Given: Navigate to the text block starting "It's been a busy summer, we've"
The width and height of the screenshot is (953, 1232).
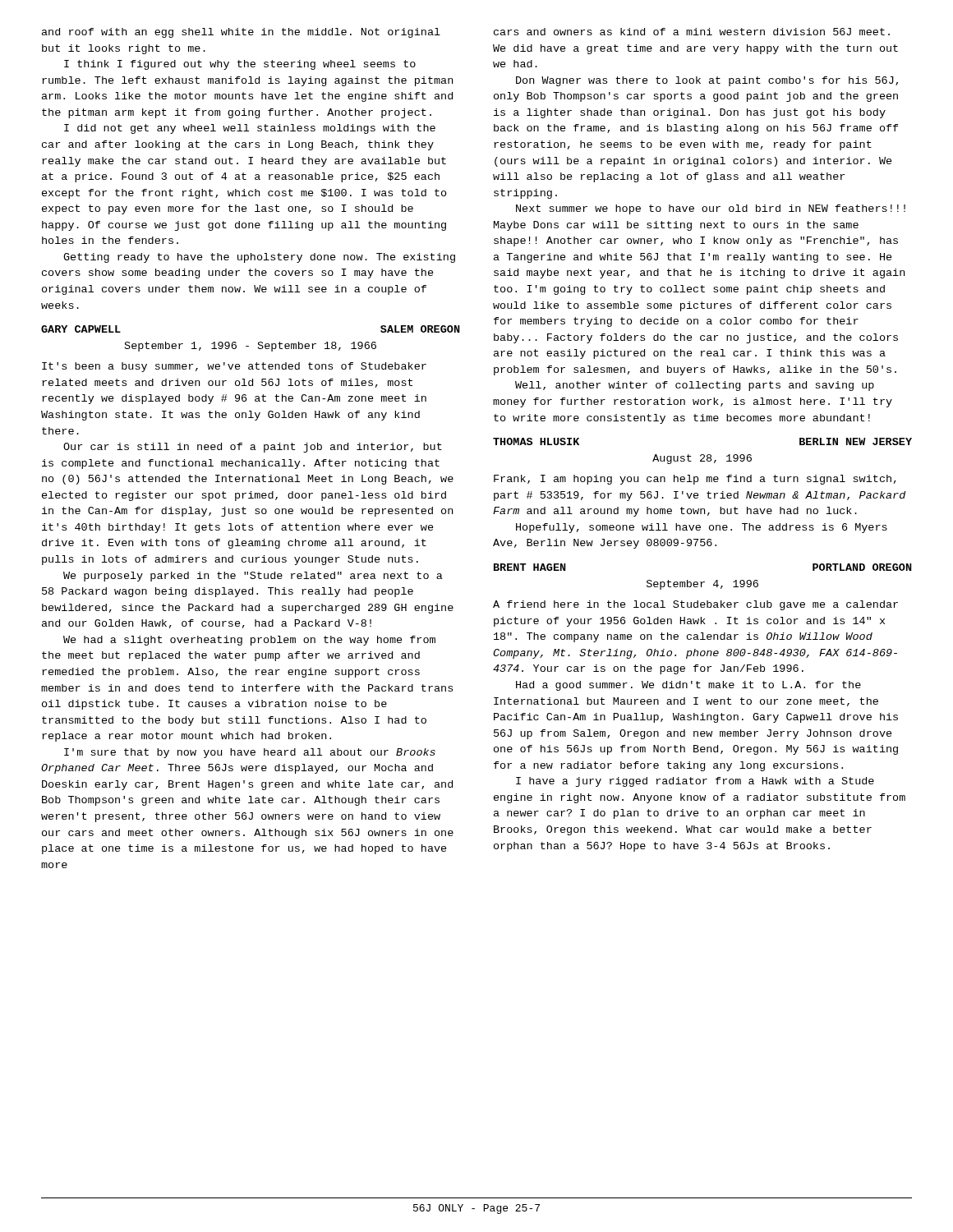Looking at the screenshot, I should tap(251, 616).
